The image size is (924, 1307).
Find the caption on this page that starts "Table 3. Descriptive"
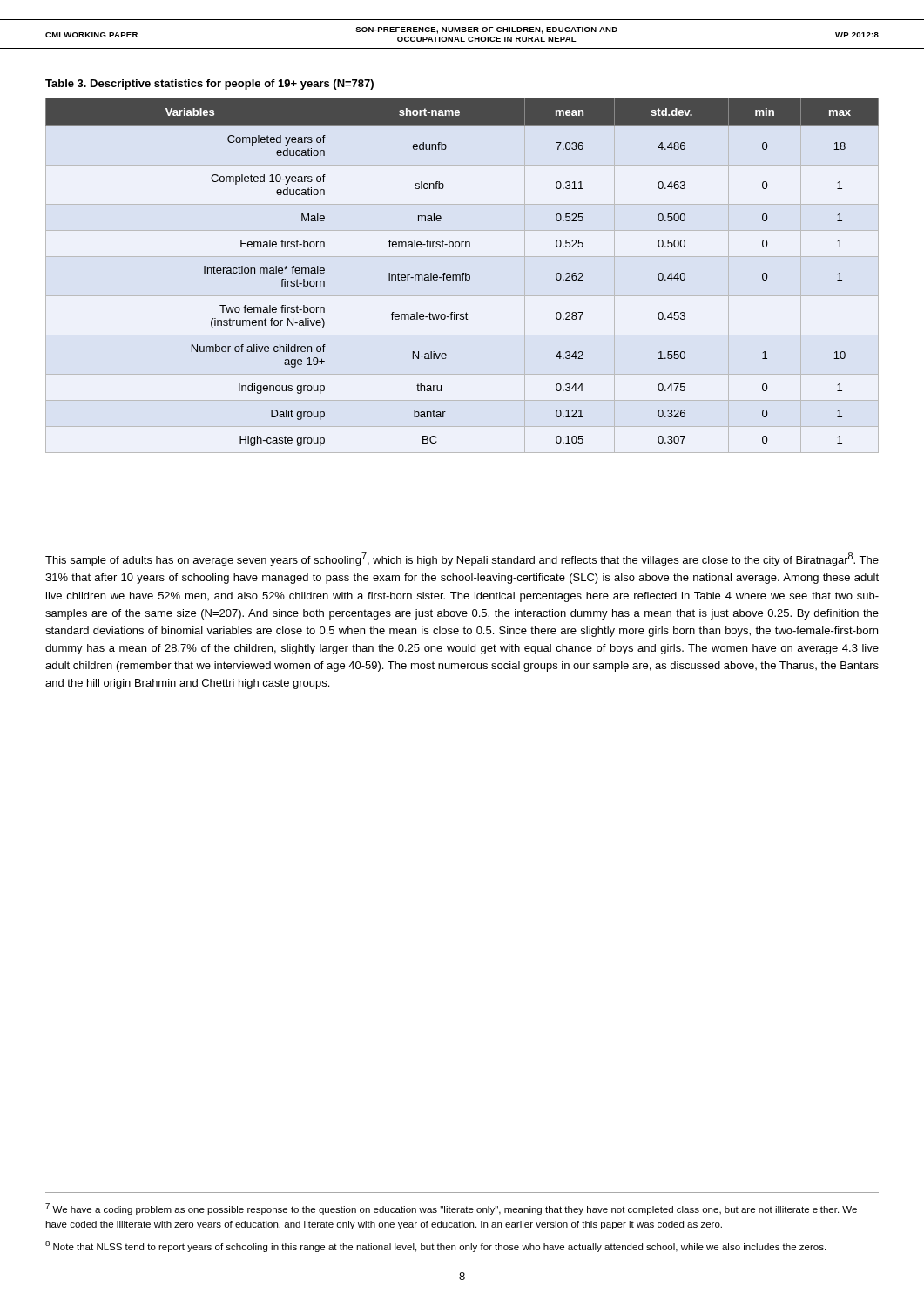pyautogui.click(x=210, y=83)
